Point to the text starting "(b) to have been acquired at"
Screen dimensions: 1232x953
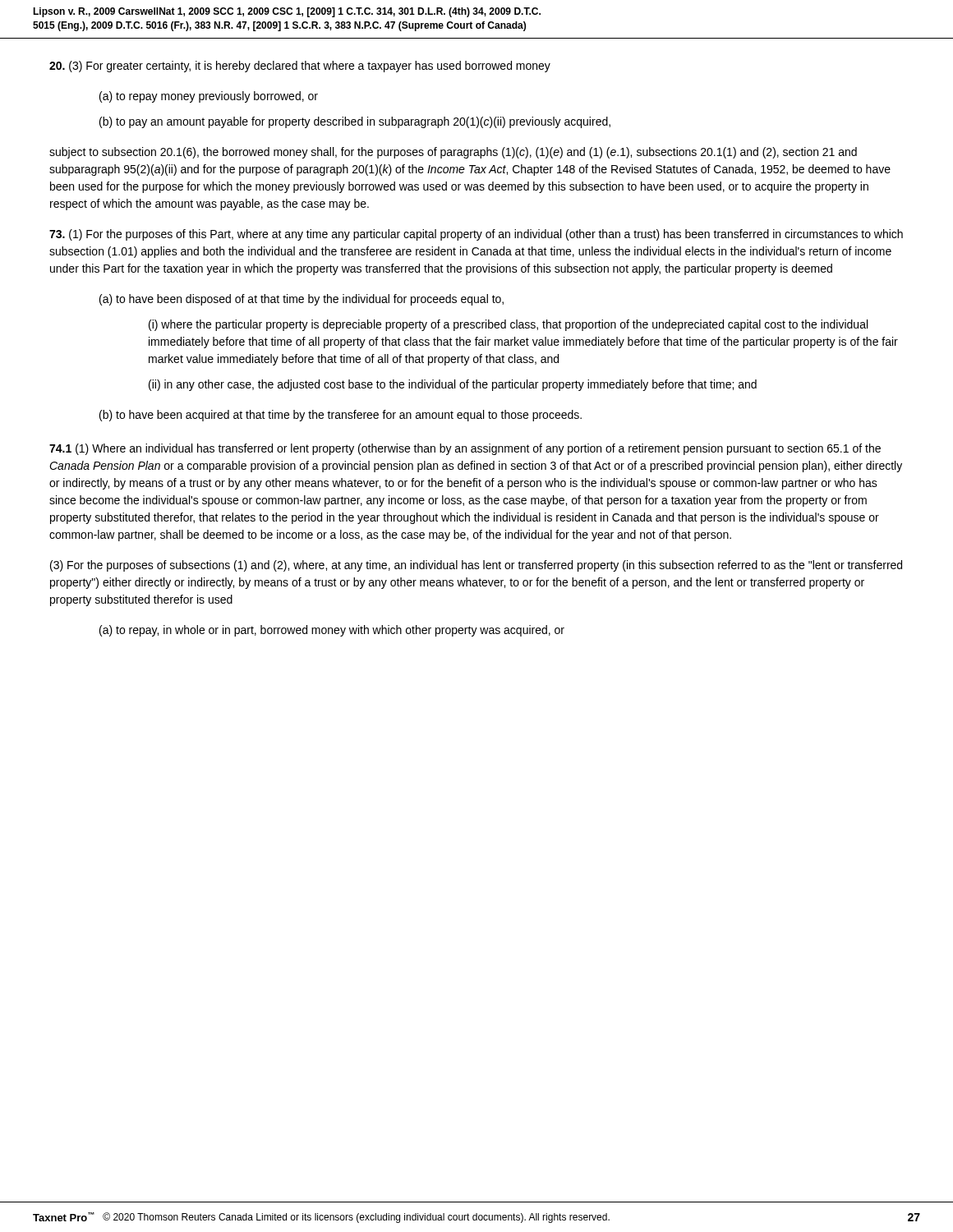pos(341,415)
